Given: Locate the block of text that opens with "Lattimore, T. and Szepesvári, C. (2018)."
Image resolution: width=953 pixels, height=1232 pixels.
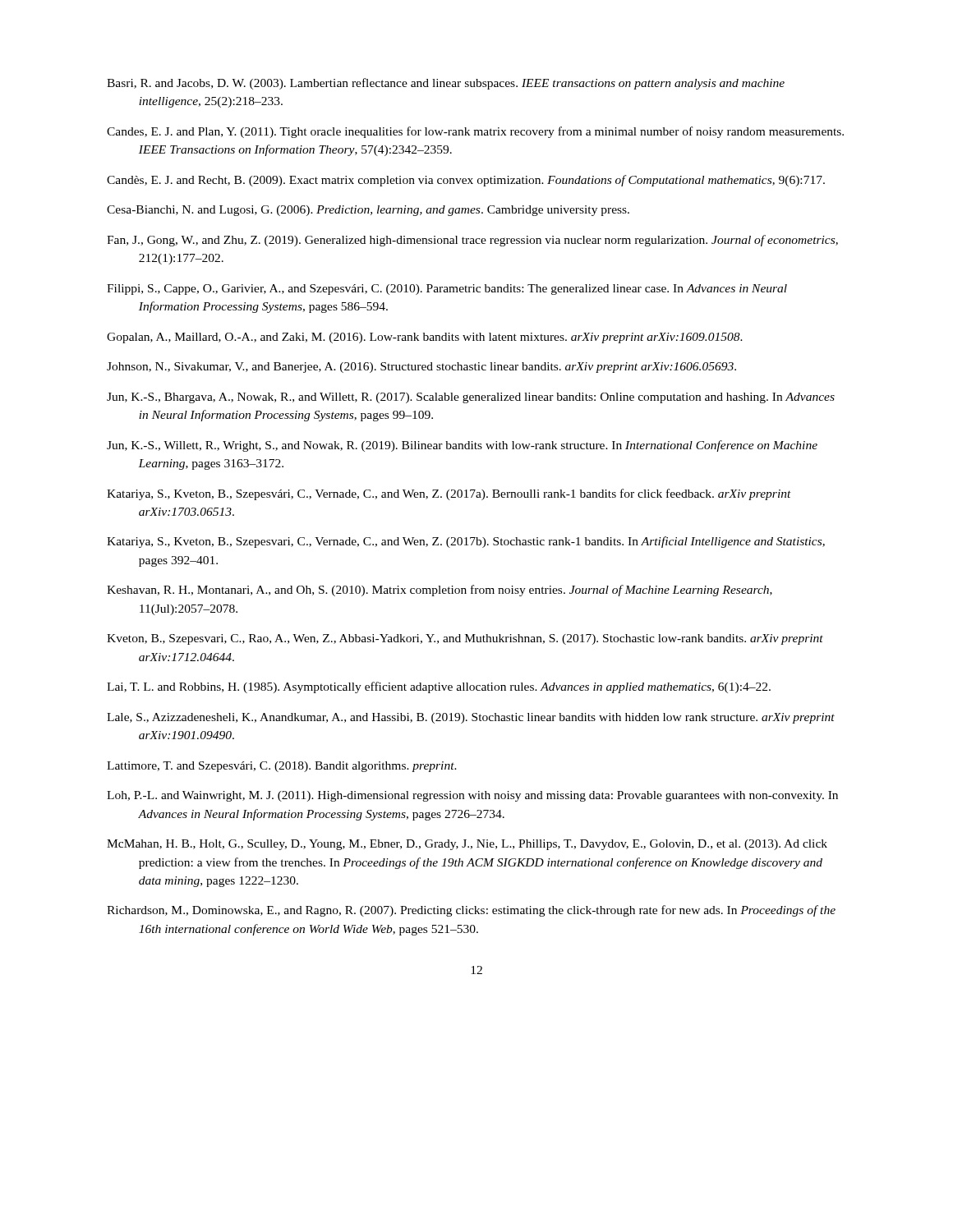Looking at the screenshot, I should click(282, 765).
